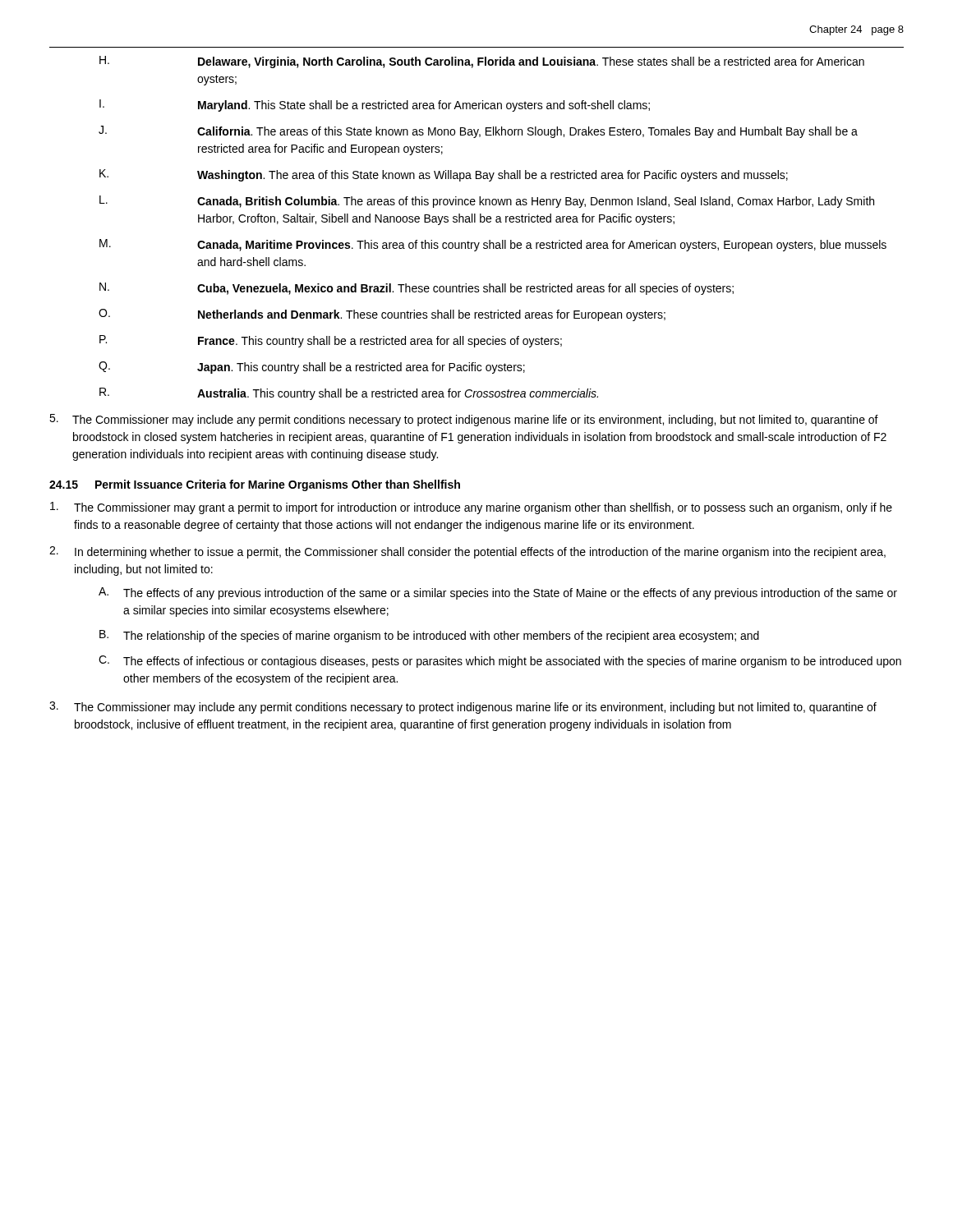Image resolution: width=953 pixels, height=1232 pixels.
Task: Select the list item that says "P. France. This country"
Action: (x=476, y=341)
